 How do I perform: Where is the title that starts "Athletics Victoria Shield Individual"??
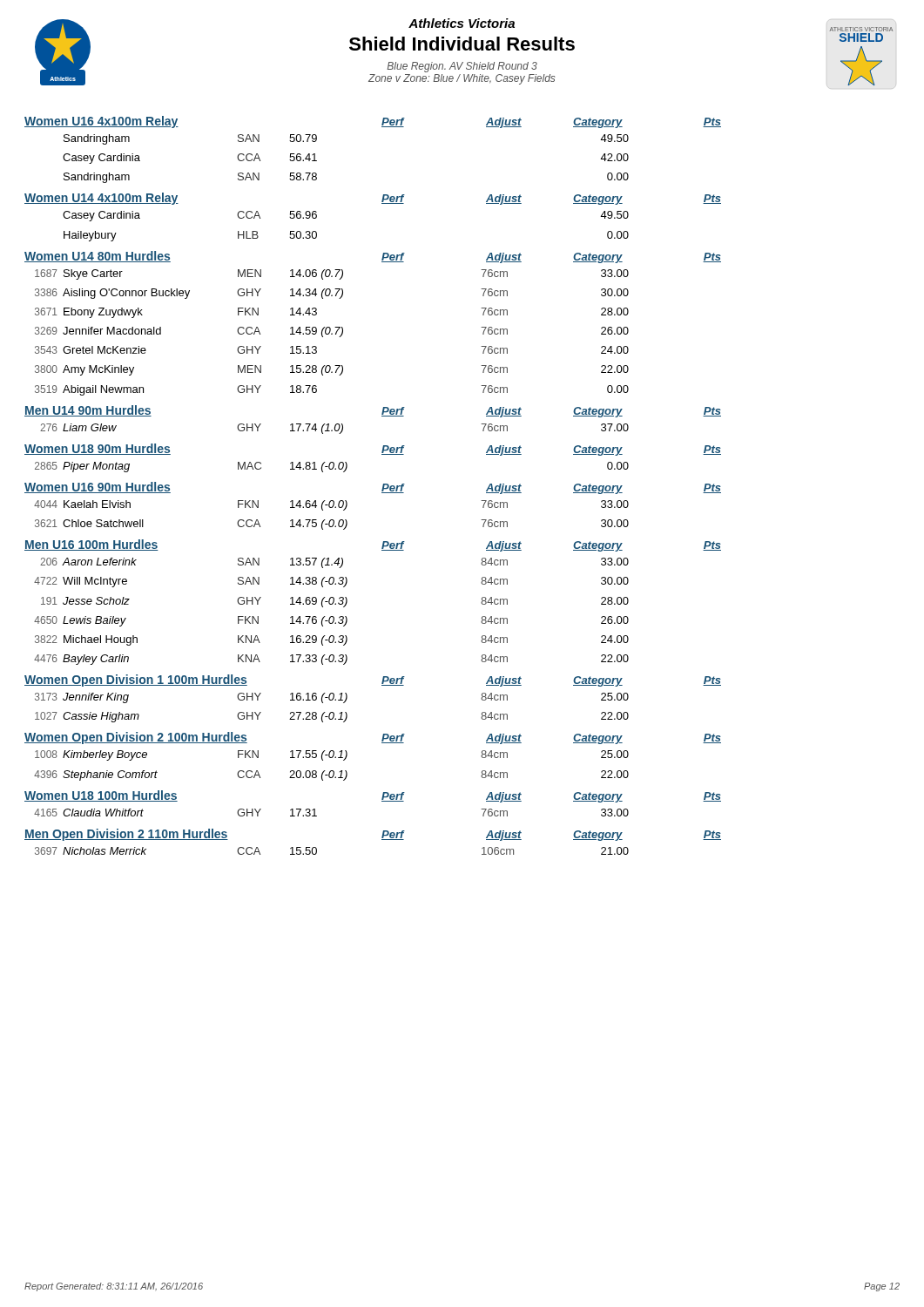coord(462,50)
